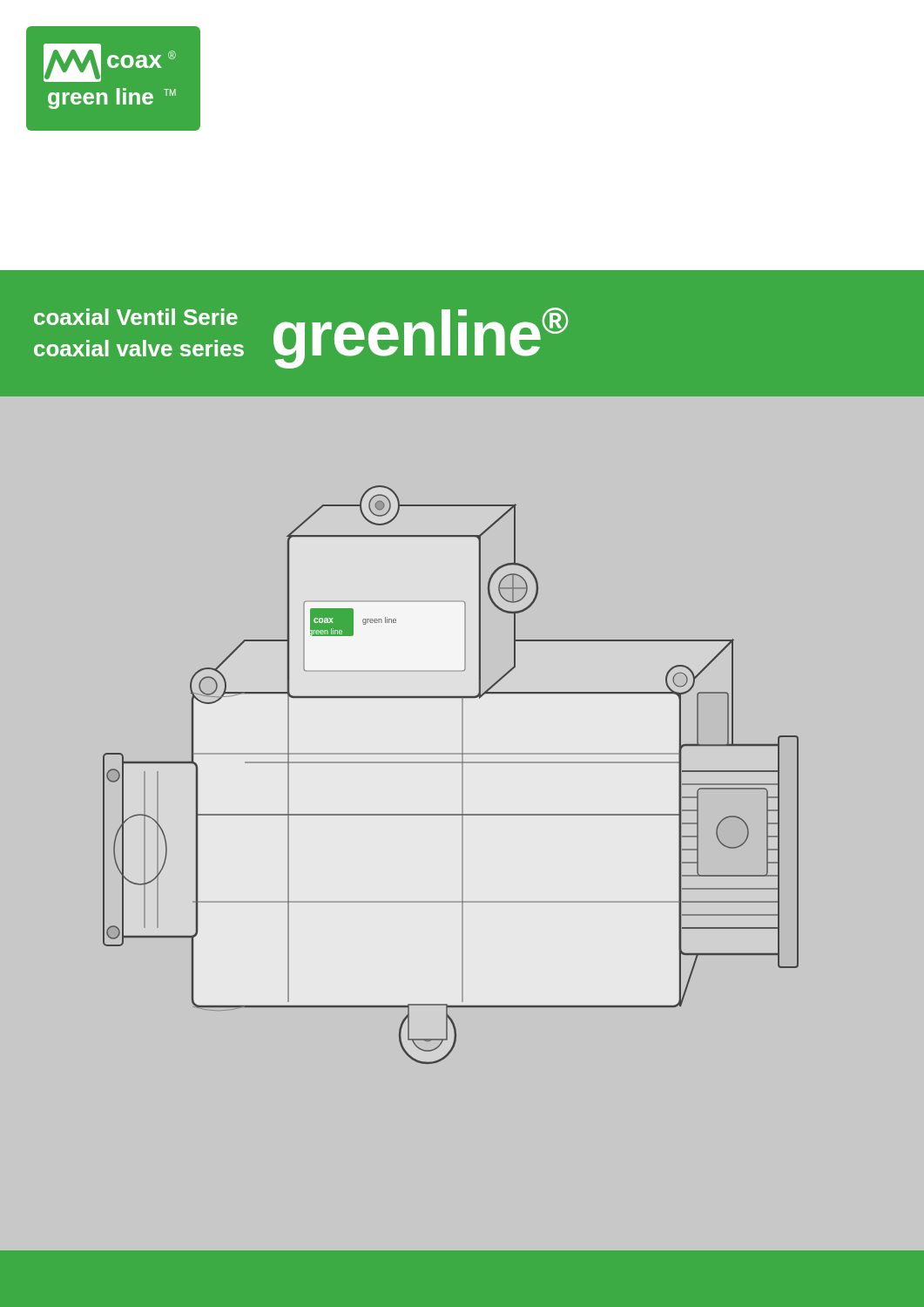The height and width of the screenshot is (1307, 924).
Task: Select the illustration
Action: click(x=462, y=823)
